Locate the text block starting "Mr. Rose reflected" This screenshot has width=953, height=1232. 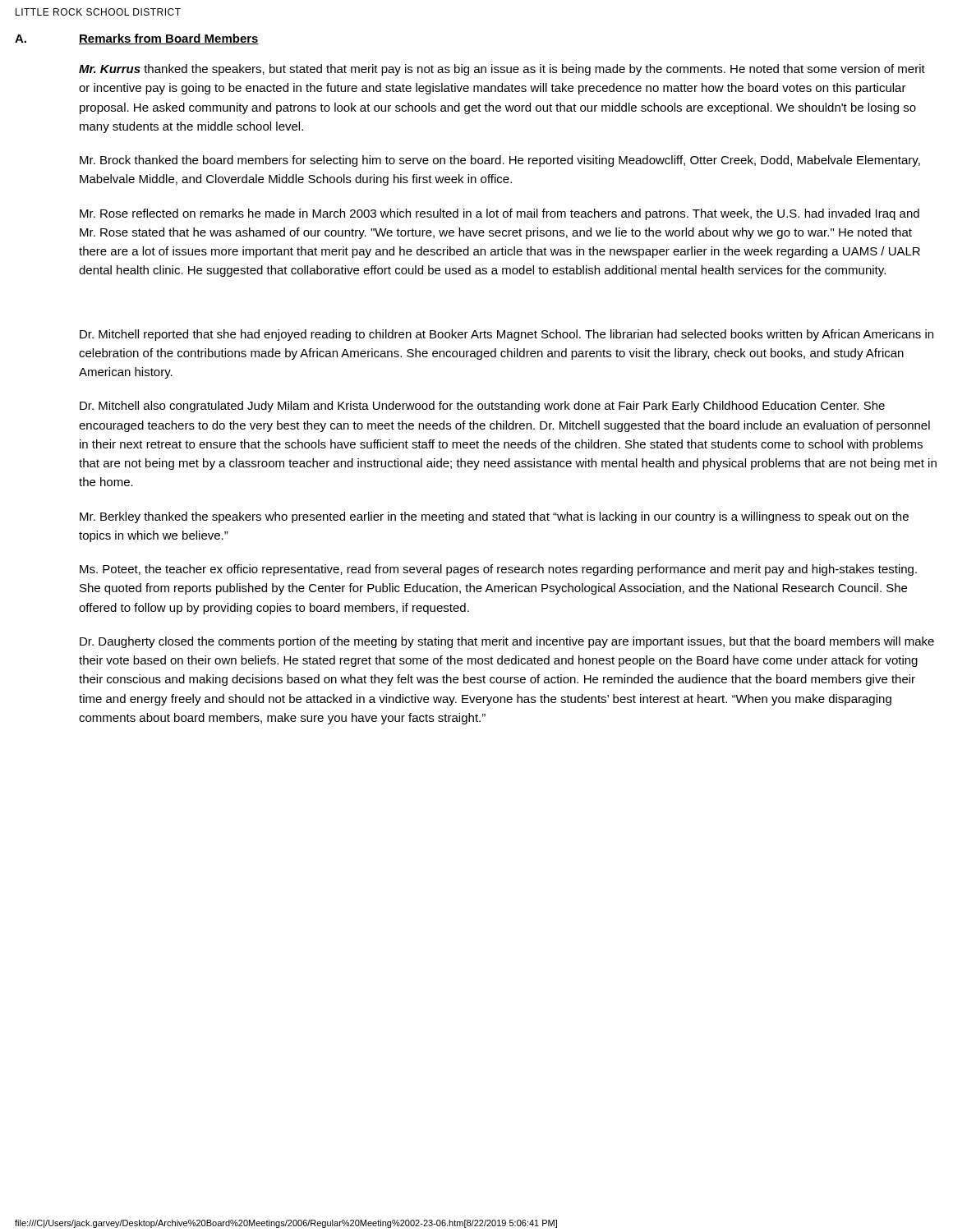point(500,241)
